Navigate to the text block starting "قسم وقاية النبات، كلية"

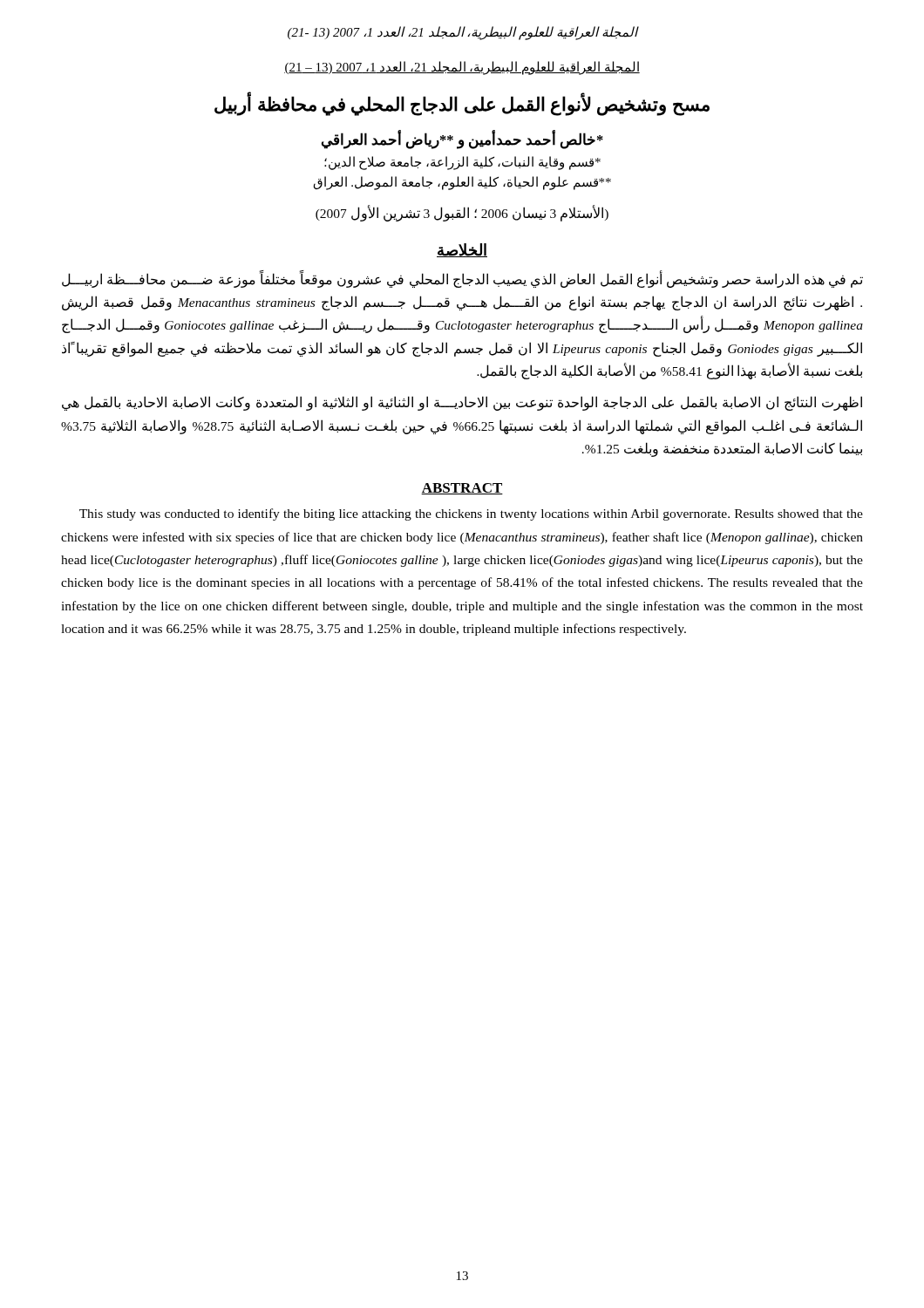pos(462,172)
